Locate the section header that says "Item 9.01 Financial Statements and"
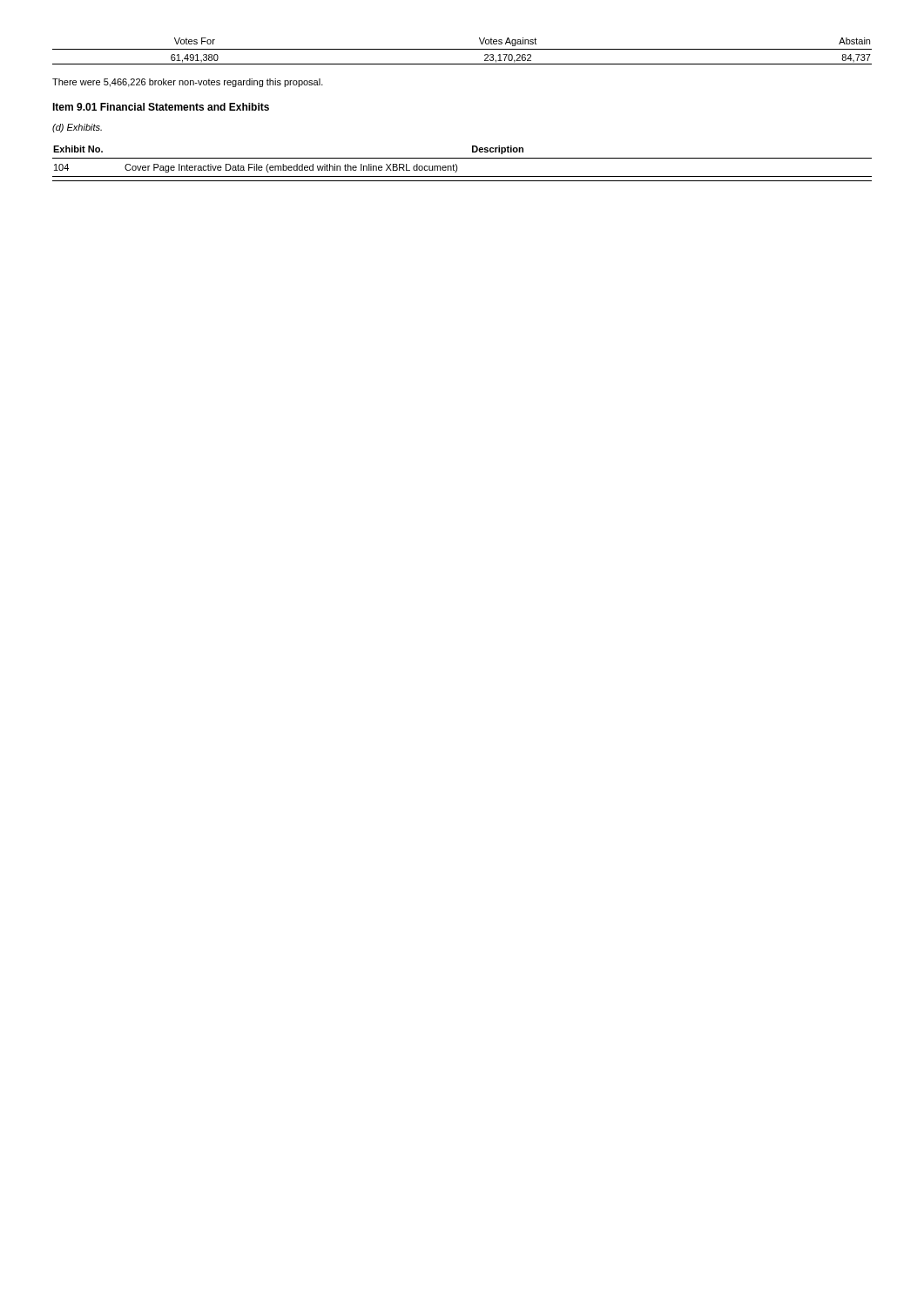 [161, 107]
